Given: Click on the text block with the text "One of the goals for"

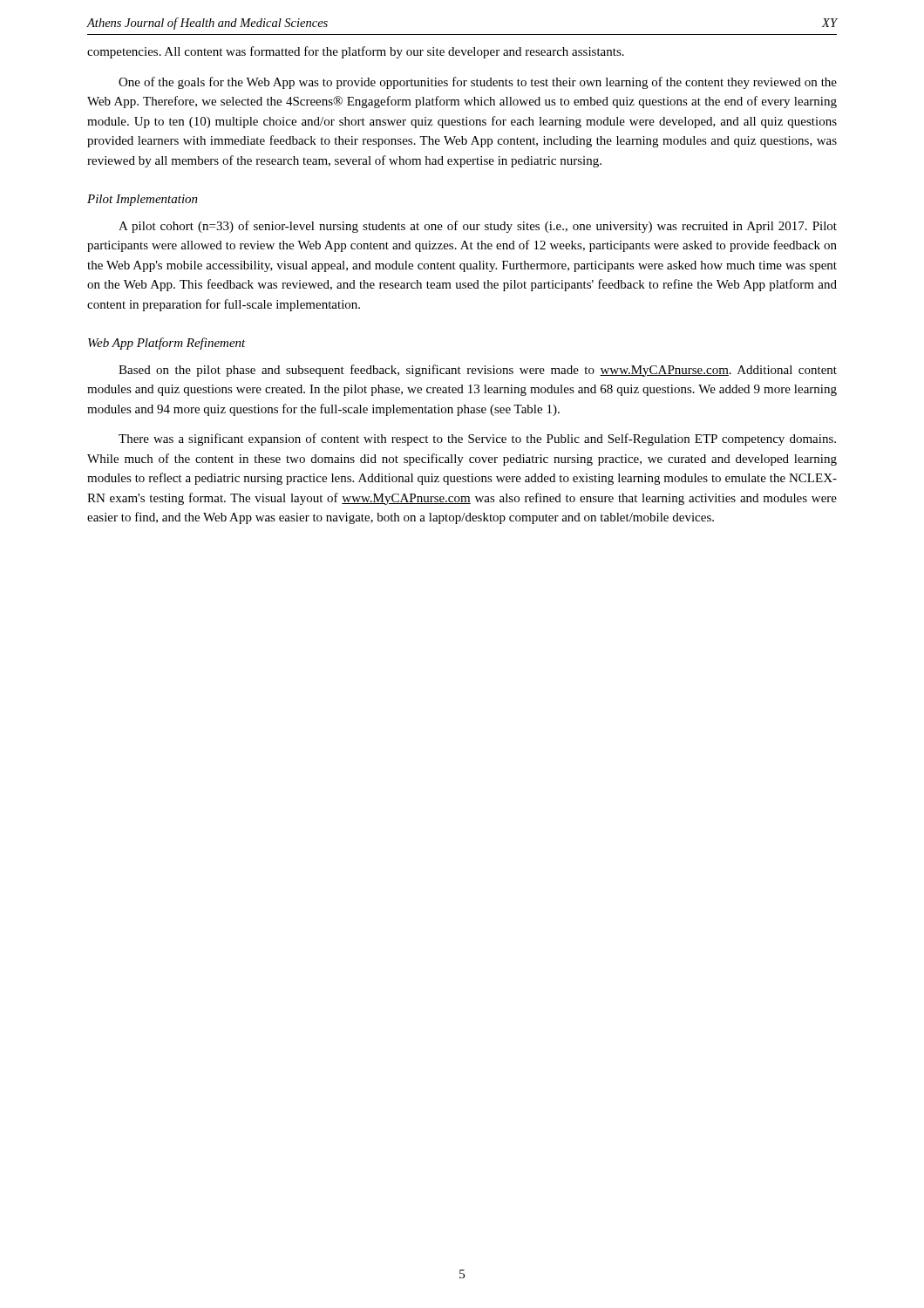Looking at the screenshot, I should pos(462,121).
